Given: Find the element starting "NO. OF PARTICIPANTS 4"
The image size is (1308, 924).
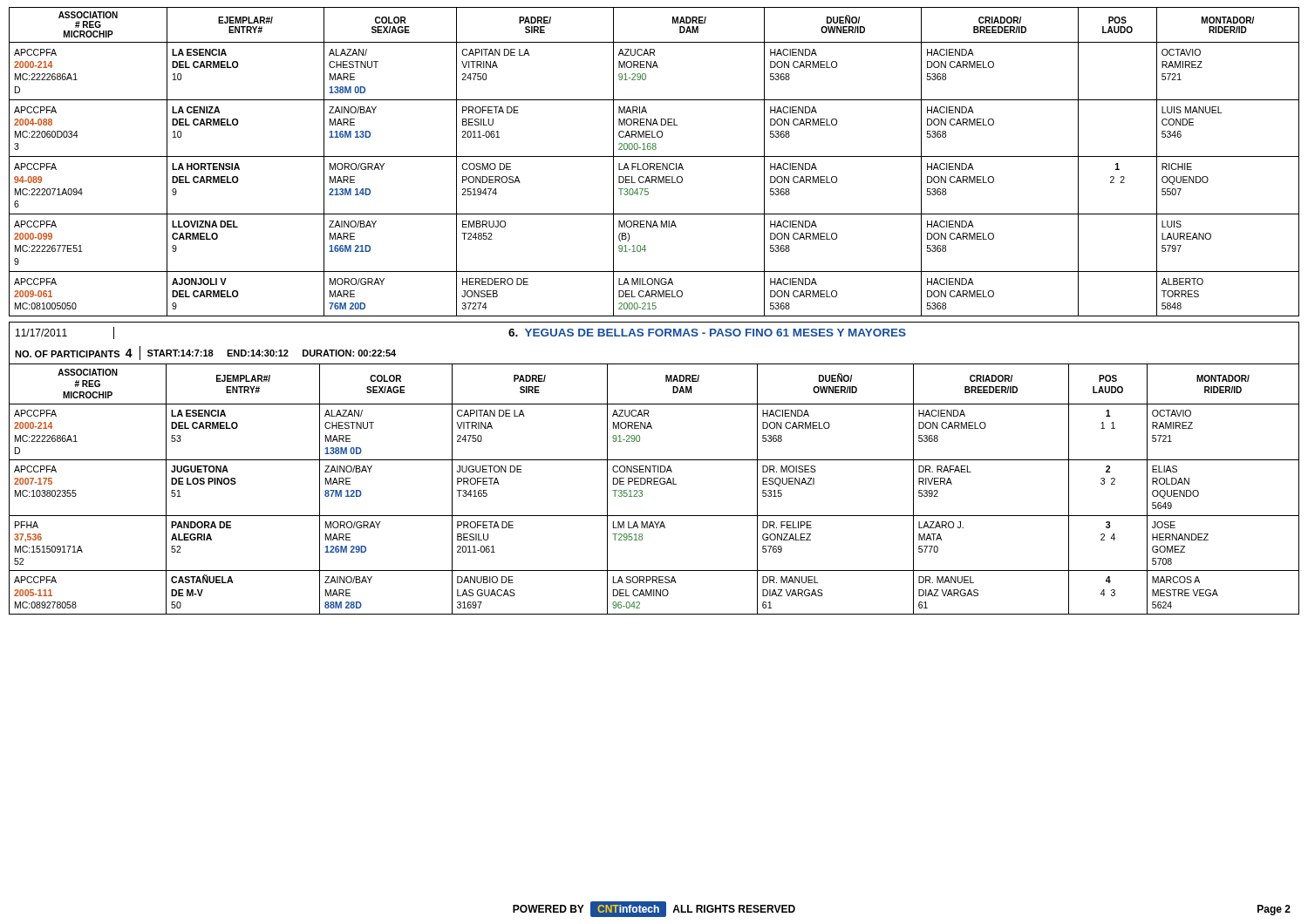Looking at the screenshot, I should pyautogui.click(x=73, y=353).
